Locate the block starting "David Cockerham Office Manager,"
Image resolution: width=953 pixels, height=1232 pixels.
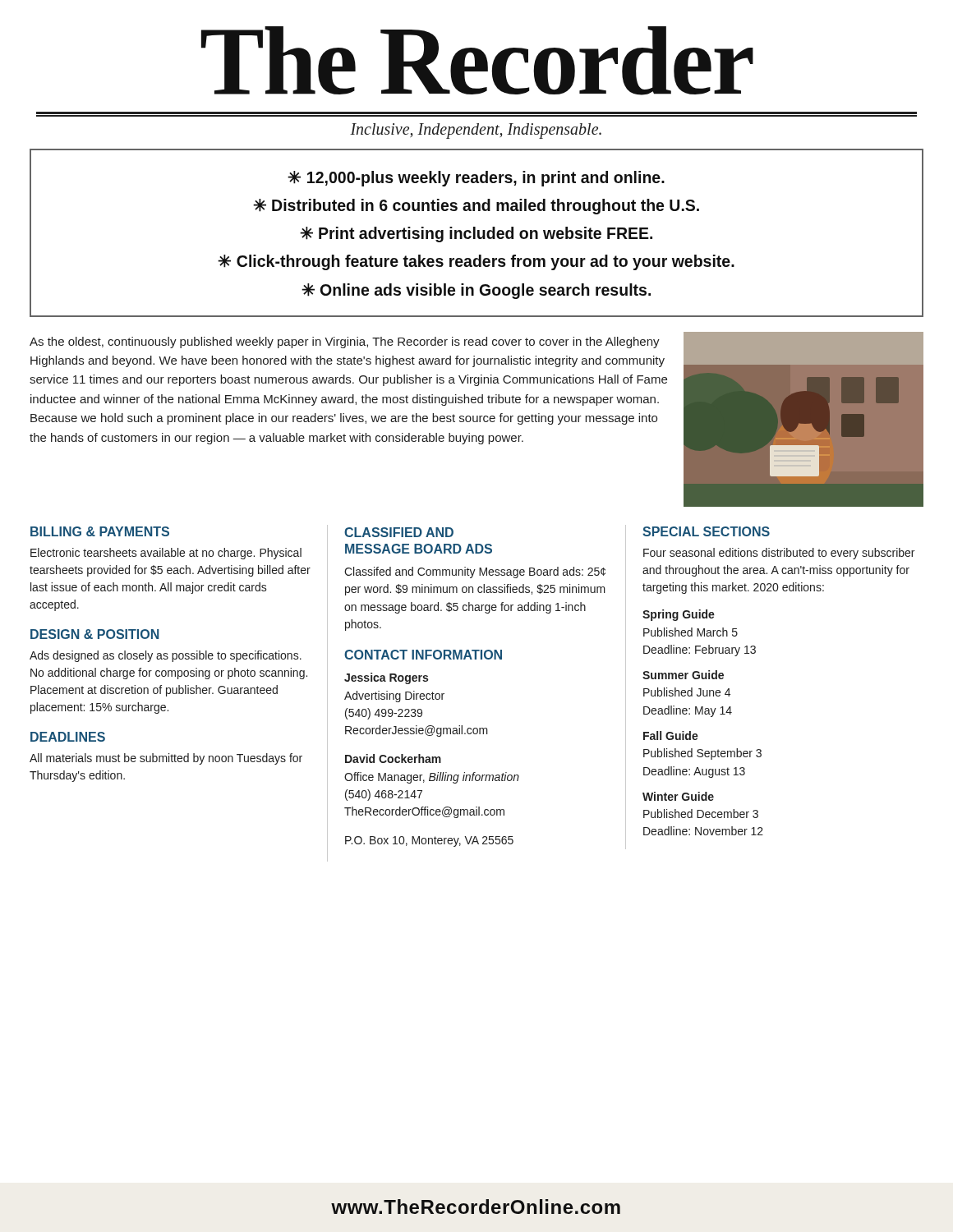coord(432,785)
